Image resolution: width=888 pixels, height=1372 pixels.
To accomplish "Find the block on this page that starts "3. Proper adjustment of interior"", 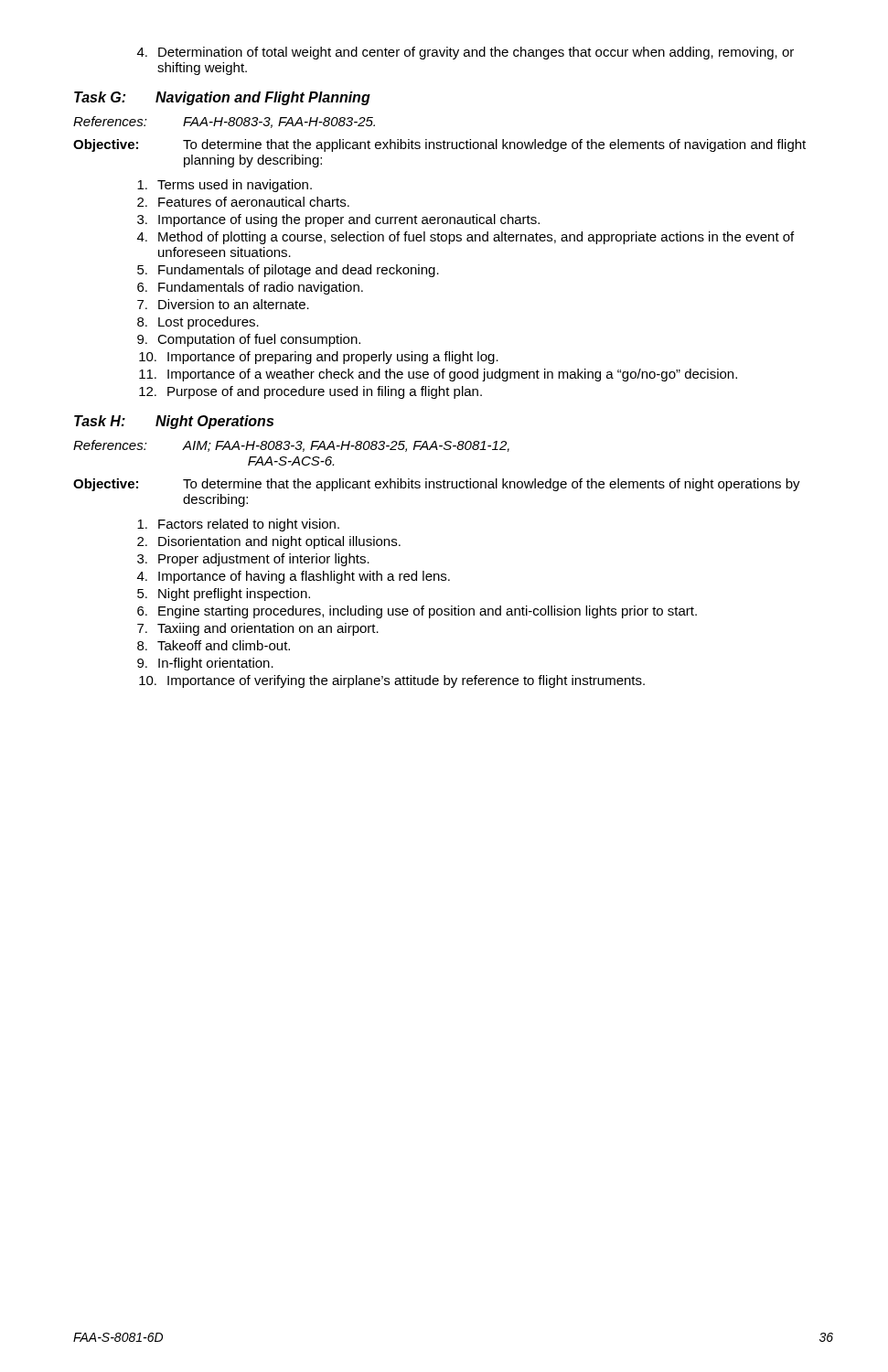I will coord(253,560).
